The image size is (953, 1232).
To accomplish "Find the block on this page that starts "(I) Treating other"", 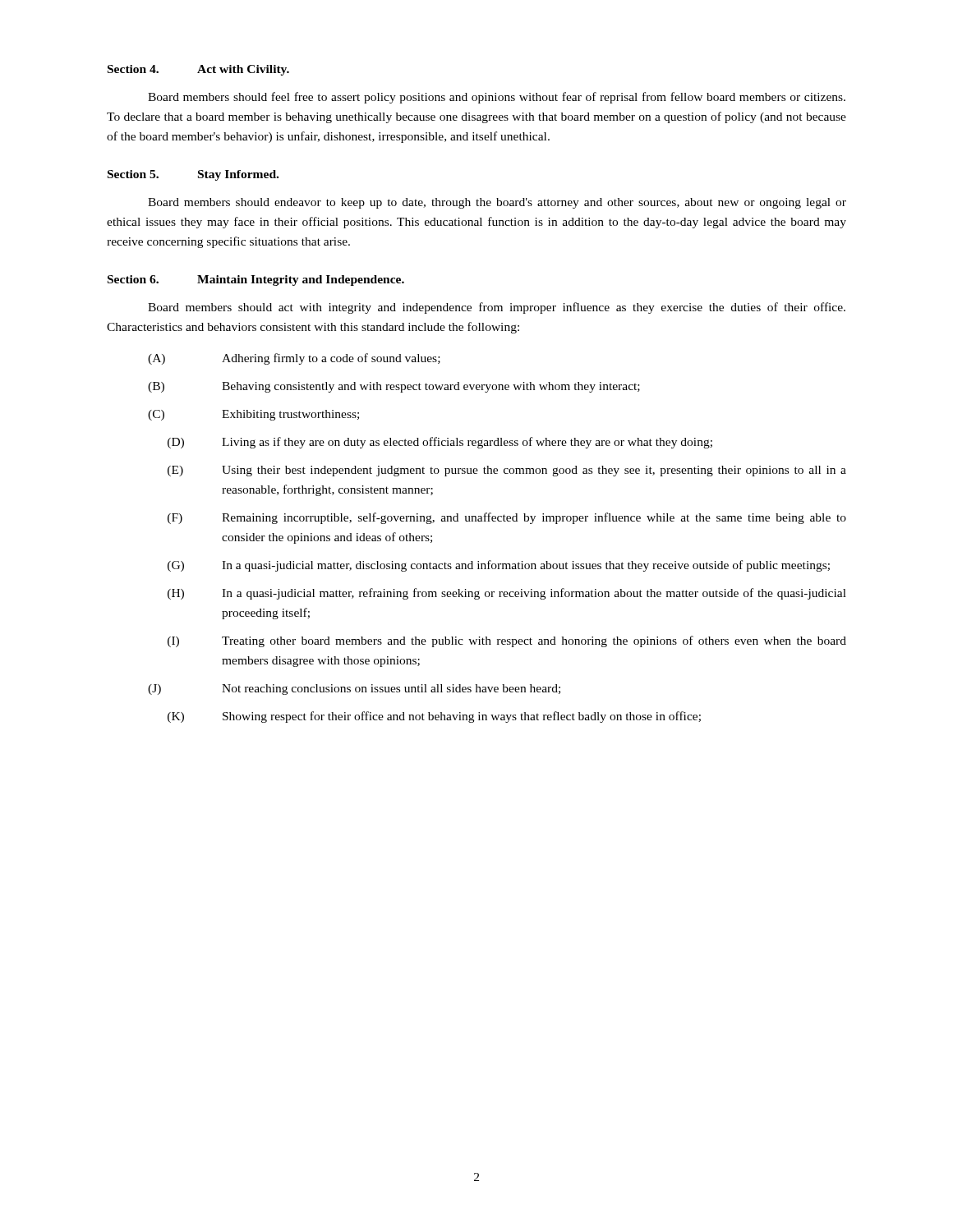I will 476,651.
